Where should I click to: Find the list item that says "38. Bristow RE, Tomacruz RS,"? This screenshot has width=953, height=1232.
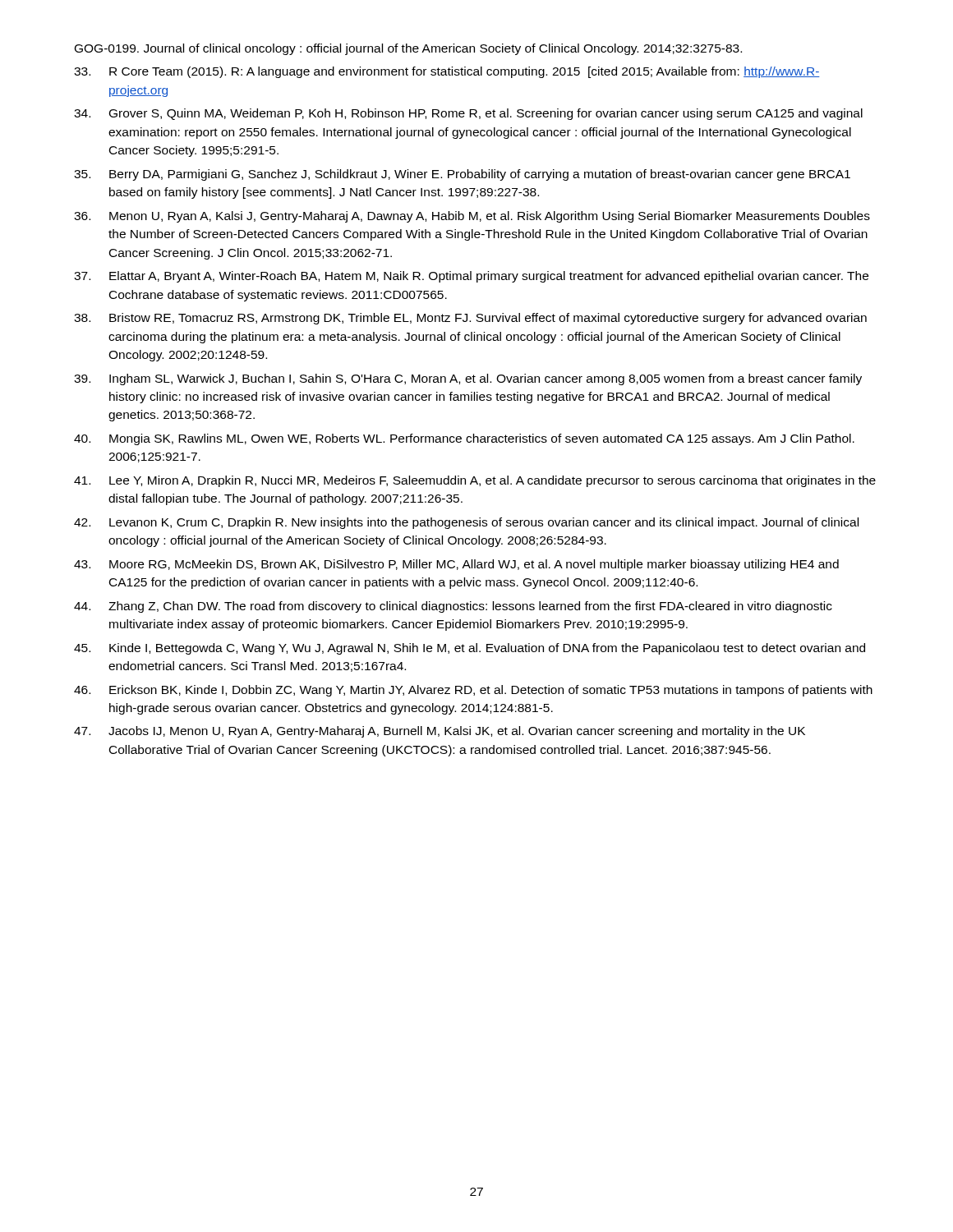click(476, 337)
